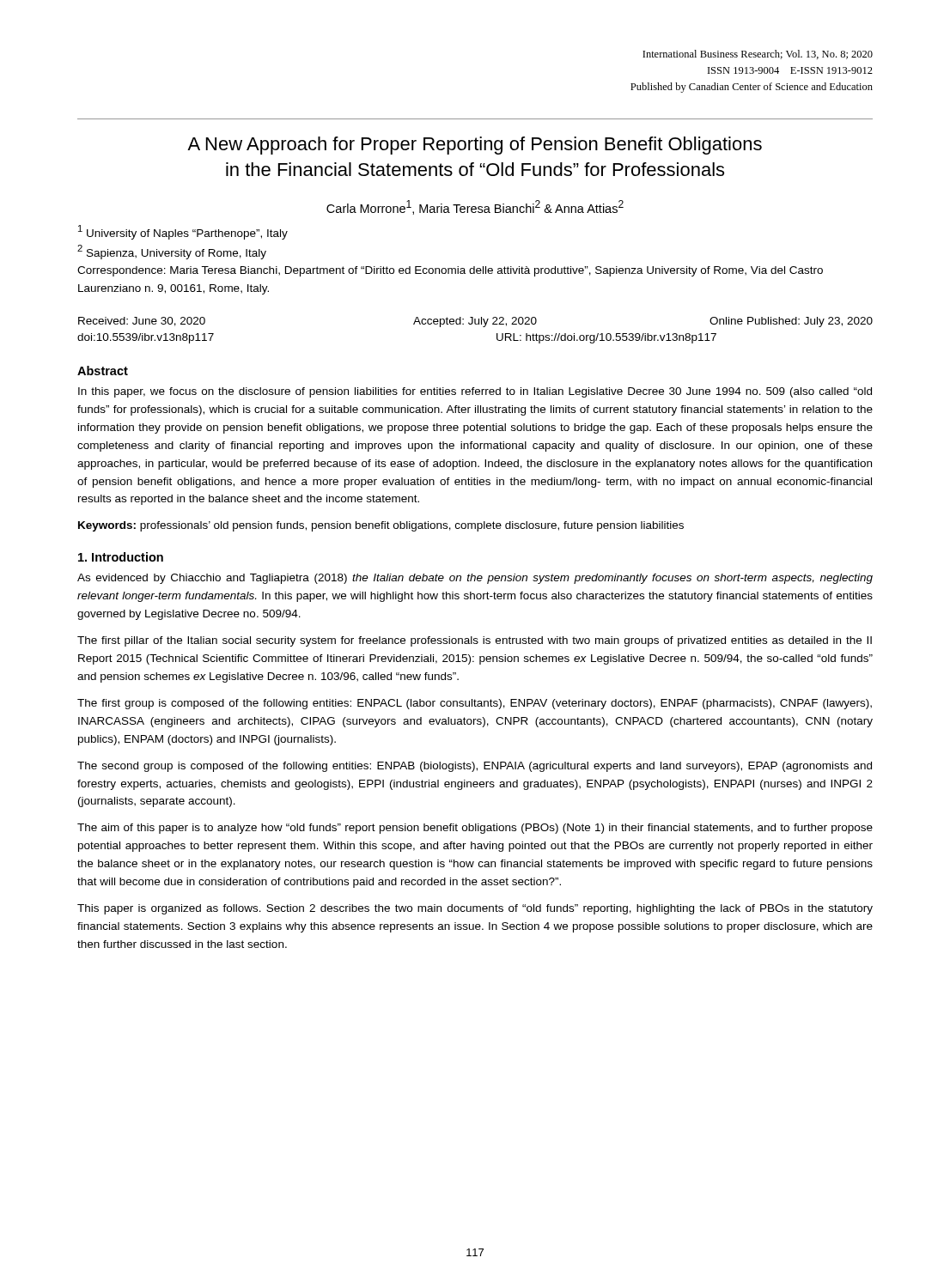Image resolution: width=950 pixels, height=1288 pixels.
Task: Navigate to the text starting "2 Sapienza, University of Rome, Italy"
Action: 172,251
